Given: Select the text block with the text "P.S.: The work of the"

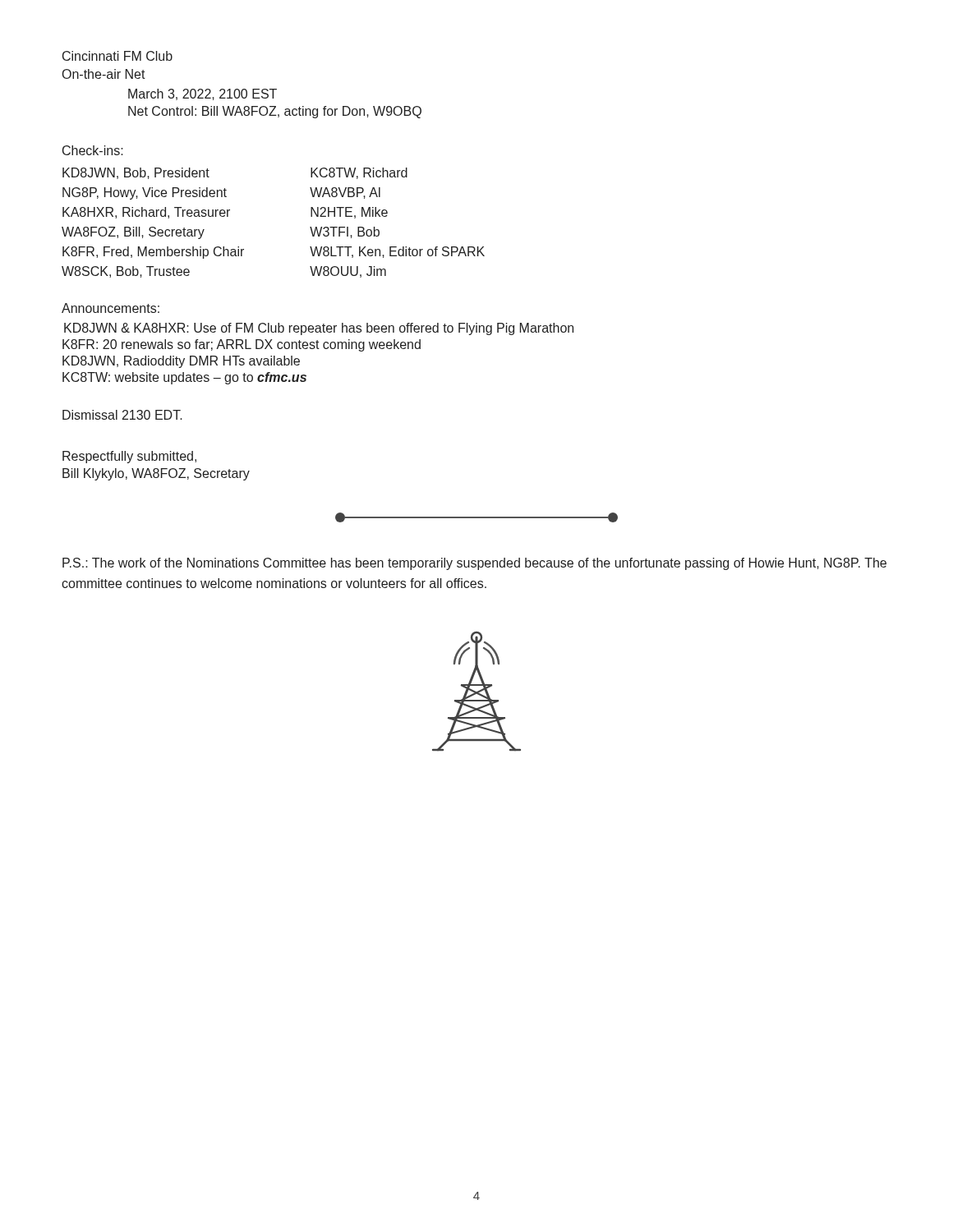Looking at the screenshot, I should click(x=474, y=573).
